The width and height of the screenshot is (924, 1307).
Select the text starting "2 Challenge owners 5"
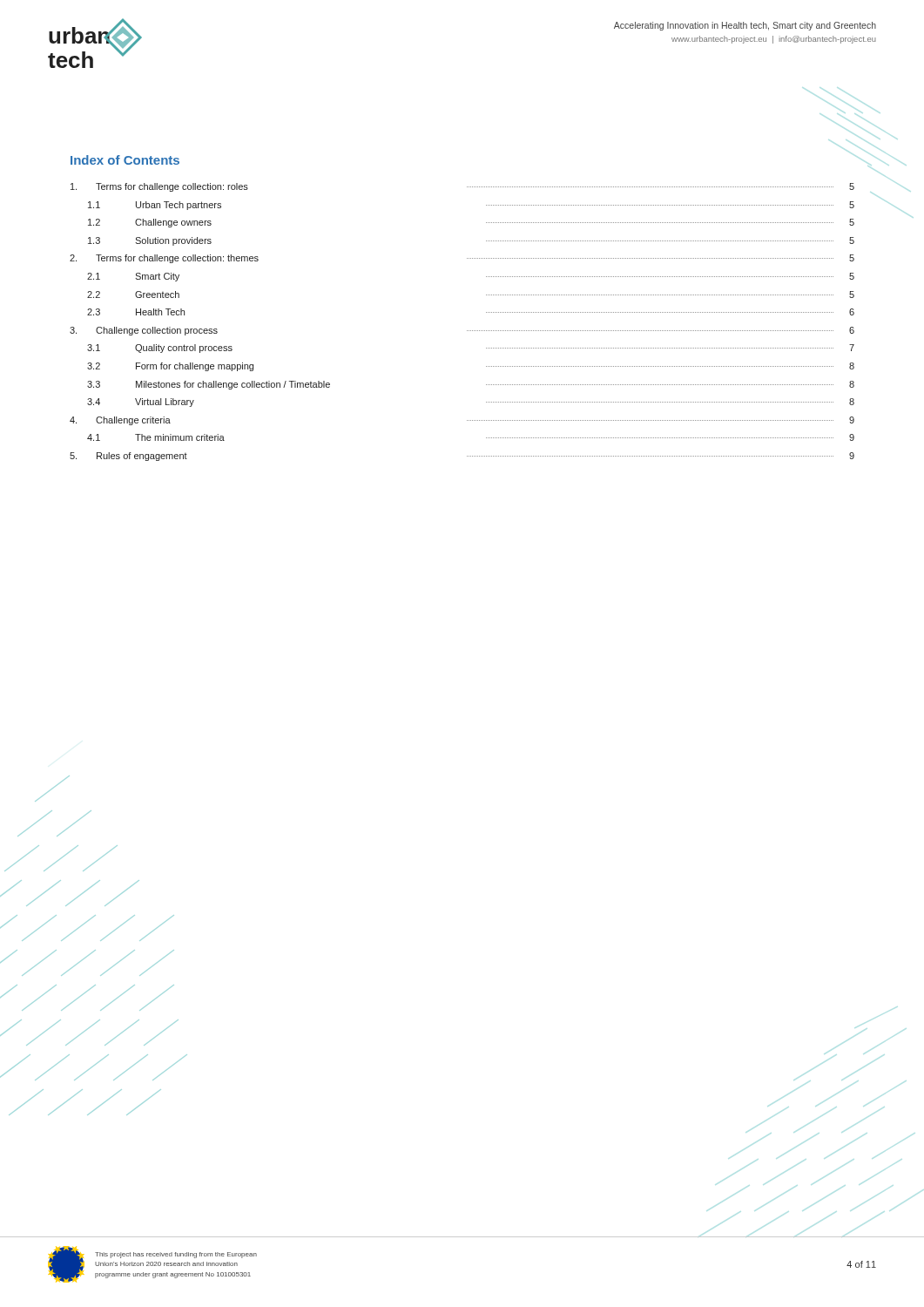click(x=175, y=223)
